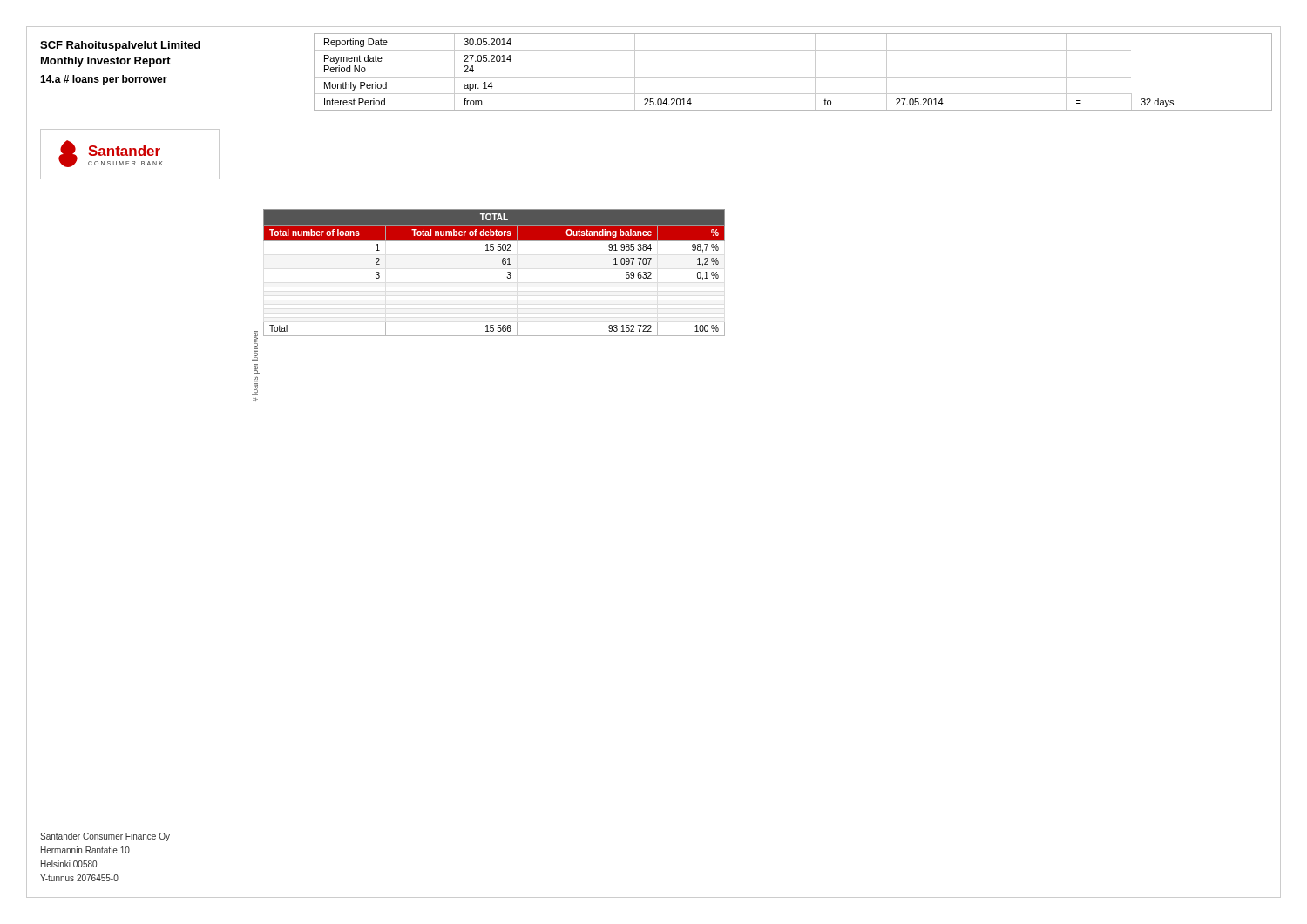Locate the section header with the text "14.a # loans per borrower"
The height and width of the screenshot is (924, 1307).
(103, 79)
